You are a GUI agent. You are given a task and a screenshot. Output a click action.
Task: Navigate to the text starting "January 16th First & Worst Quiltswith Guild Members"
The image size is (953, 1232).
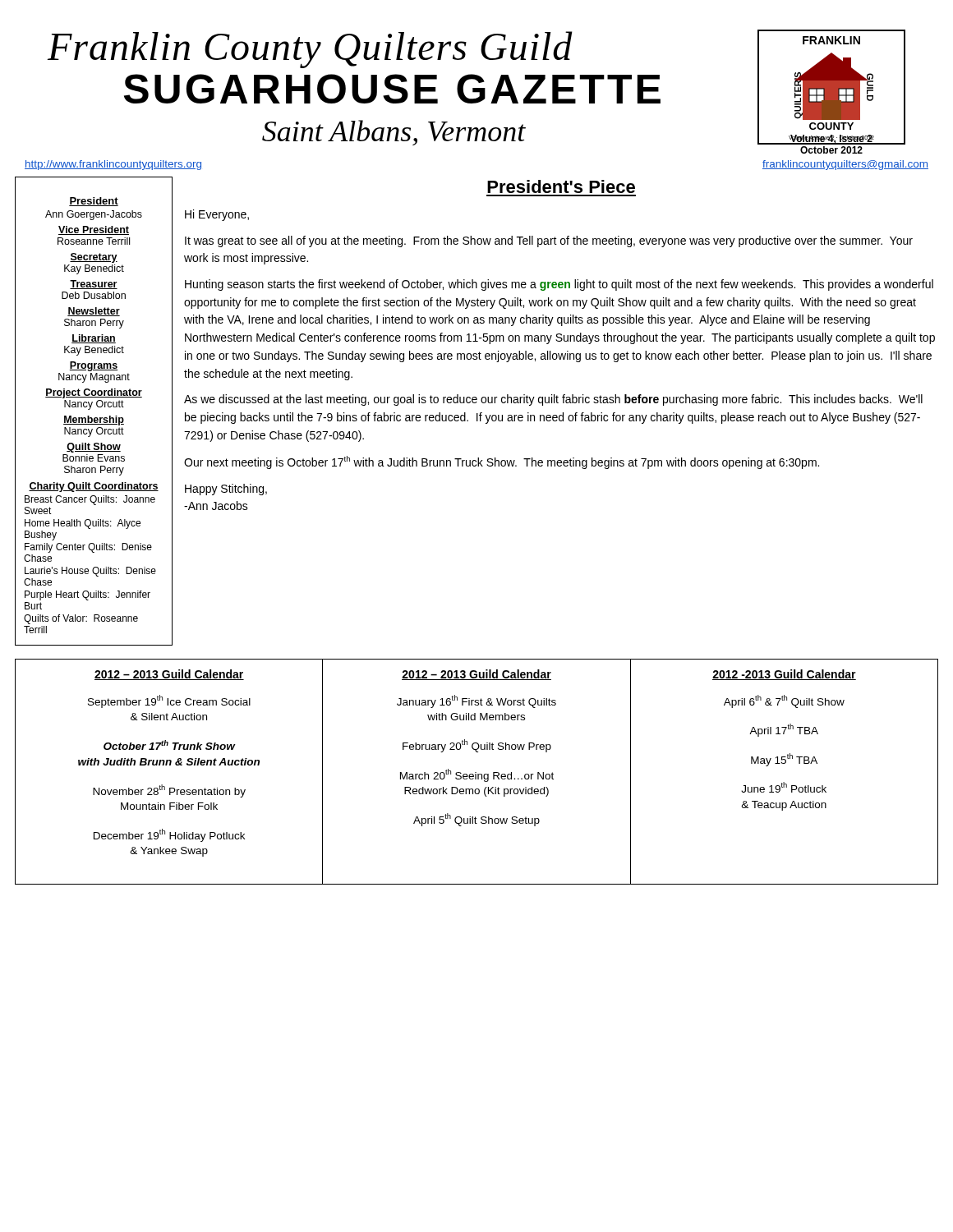coord(476,708)
